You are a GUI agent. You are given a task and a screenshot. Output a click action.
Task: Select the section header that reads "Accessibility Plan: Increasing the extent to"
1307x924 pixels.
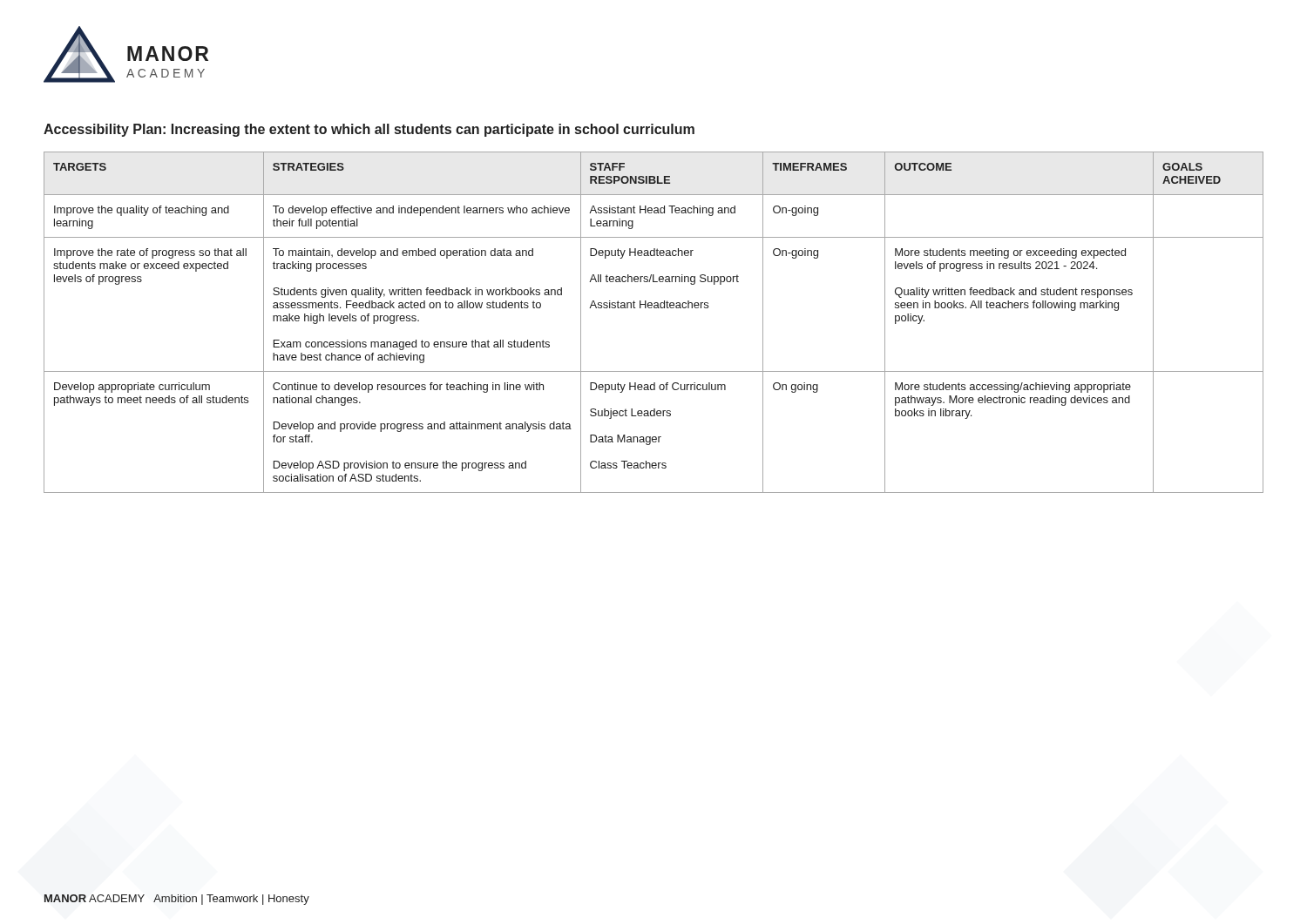coord(369,129)
